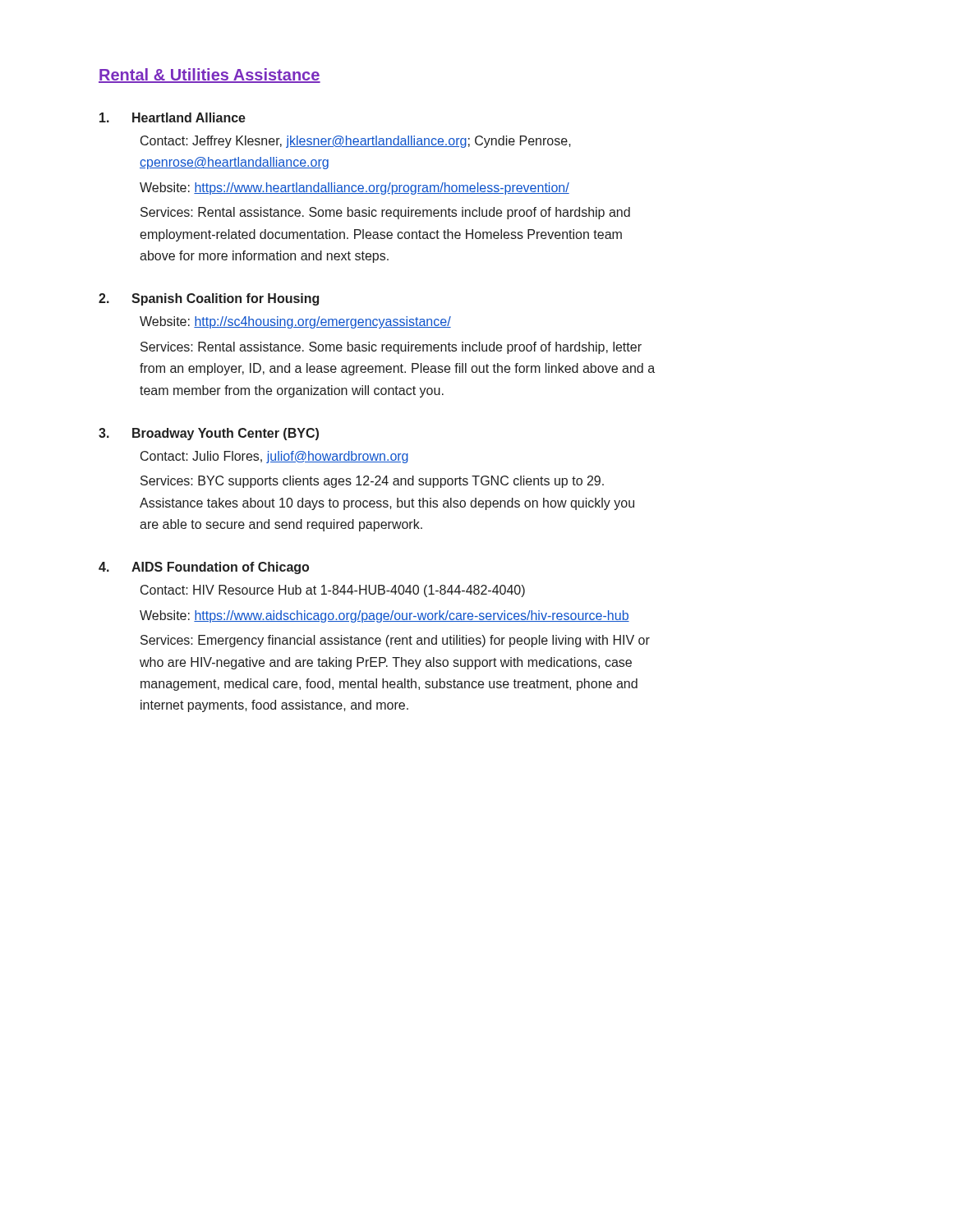Locate the text "Rental & Utilities Assistance"
This screenshot has height=1232, width=953.
pyautogui.click(x=209, y=75)
